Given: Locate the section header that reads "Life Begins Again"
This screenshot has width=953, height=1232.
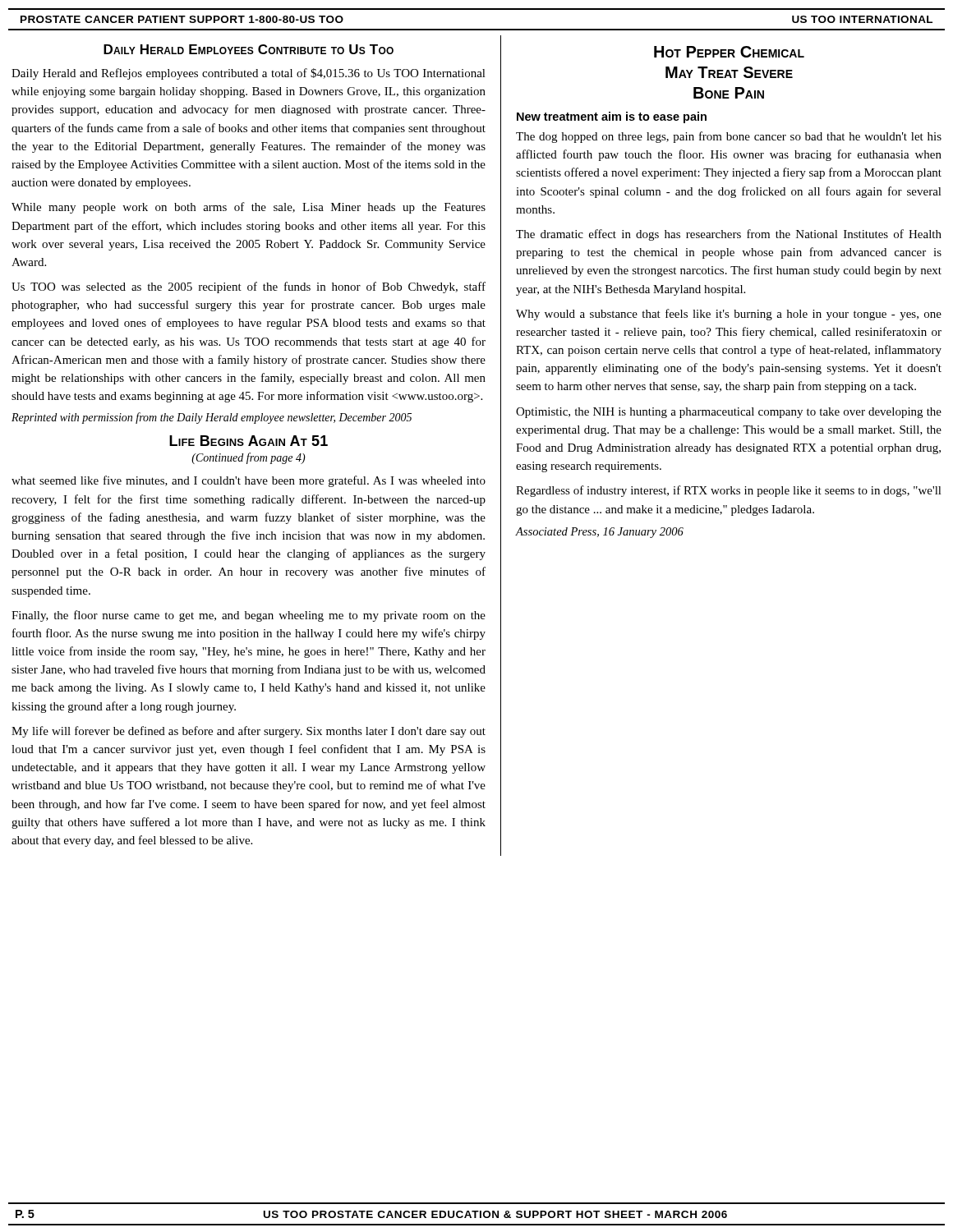Looking at the screenshot, I should point(249,441).
